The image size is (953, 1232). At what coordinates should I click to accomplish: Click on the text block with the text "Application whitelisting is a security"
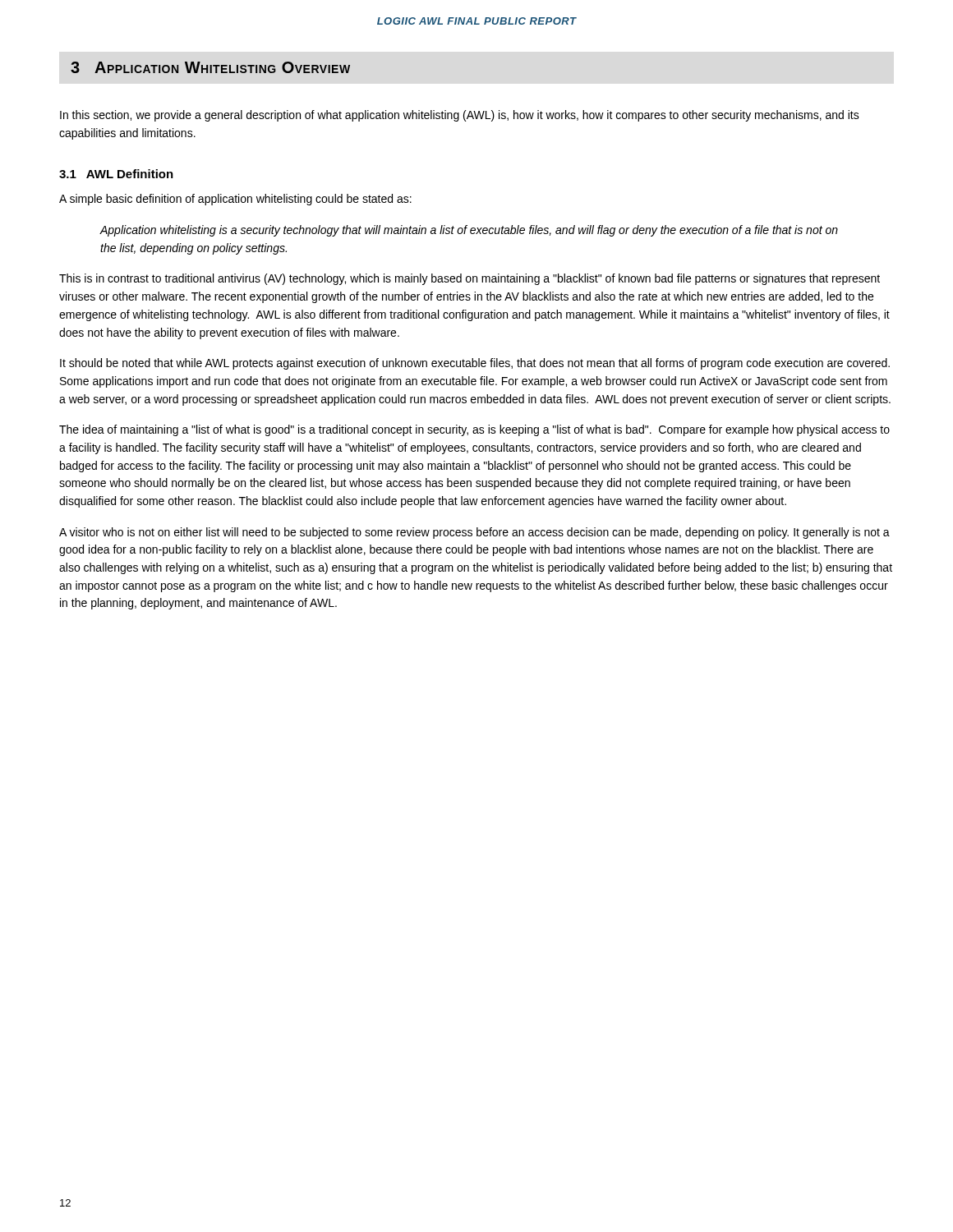click(469, 239)
